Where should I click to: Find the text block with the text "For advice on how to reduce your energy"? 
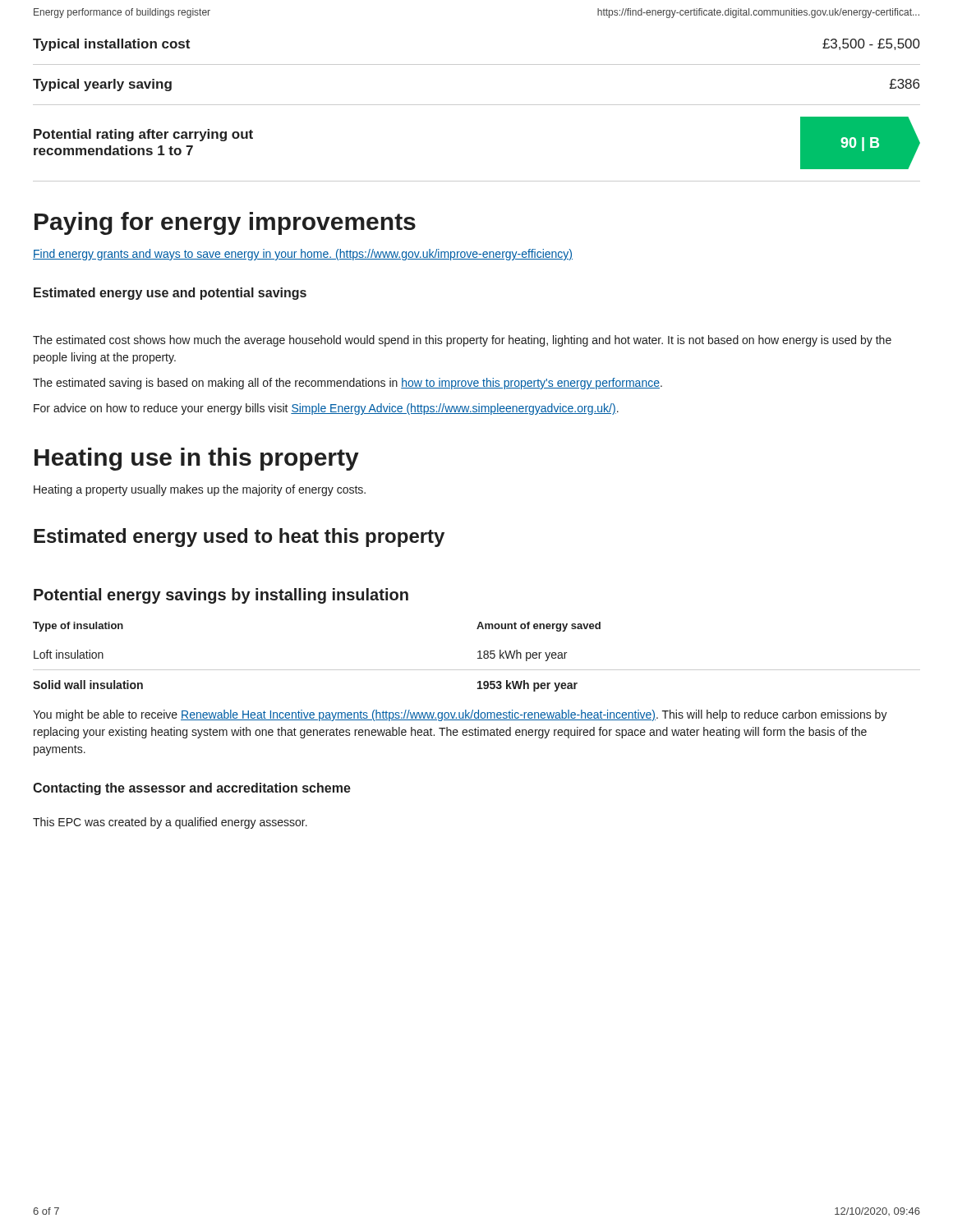pyautogui.click(x=326, y=408)
